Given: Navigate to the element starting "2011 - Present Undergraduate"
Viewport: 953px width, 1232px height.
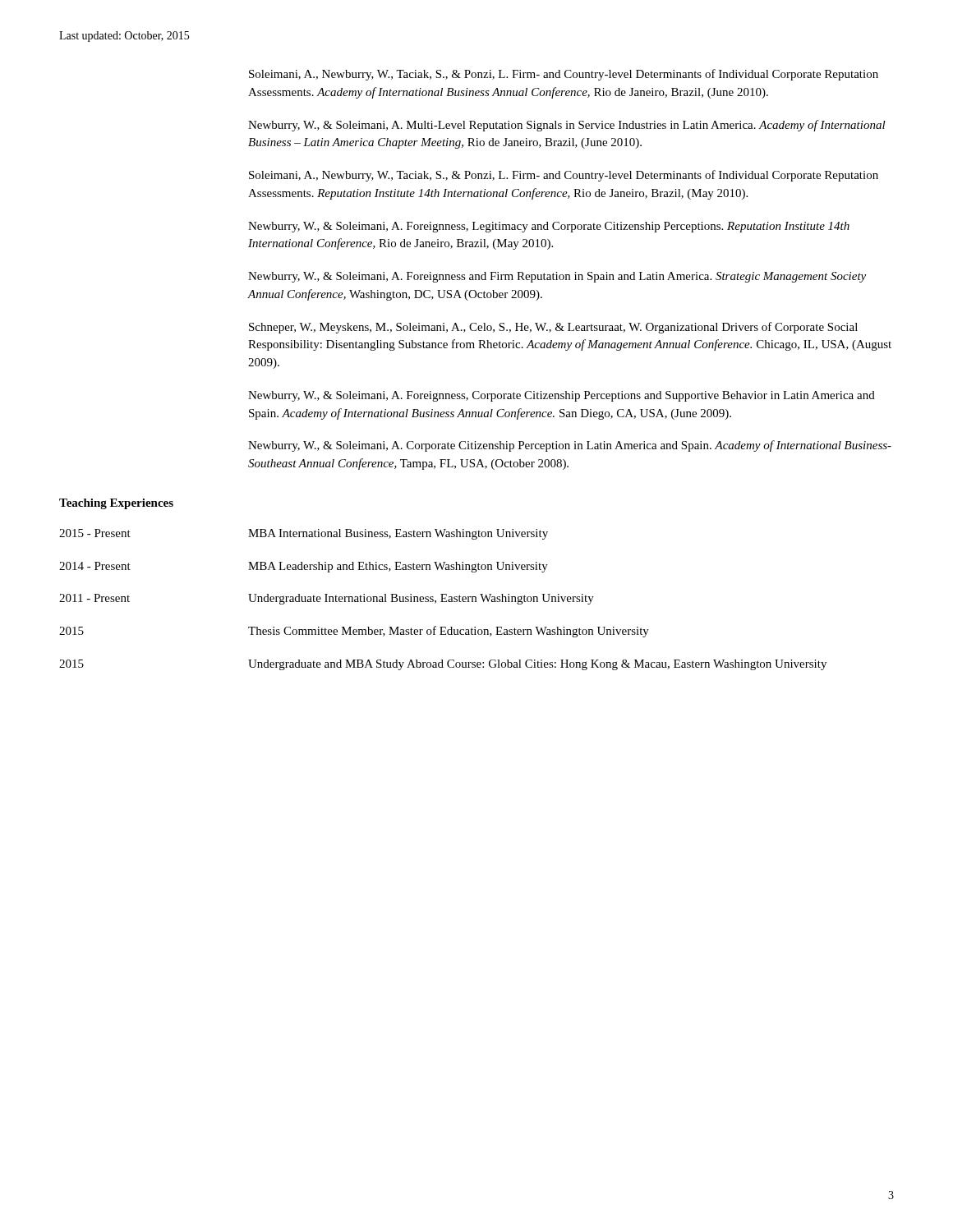Looking at the screenshot, I should pos(476,599).
